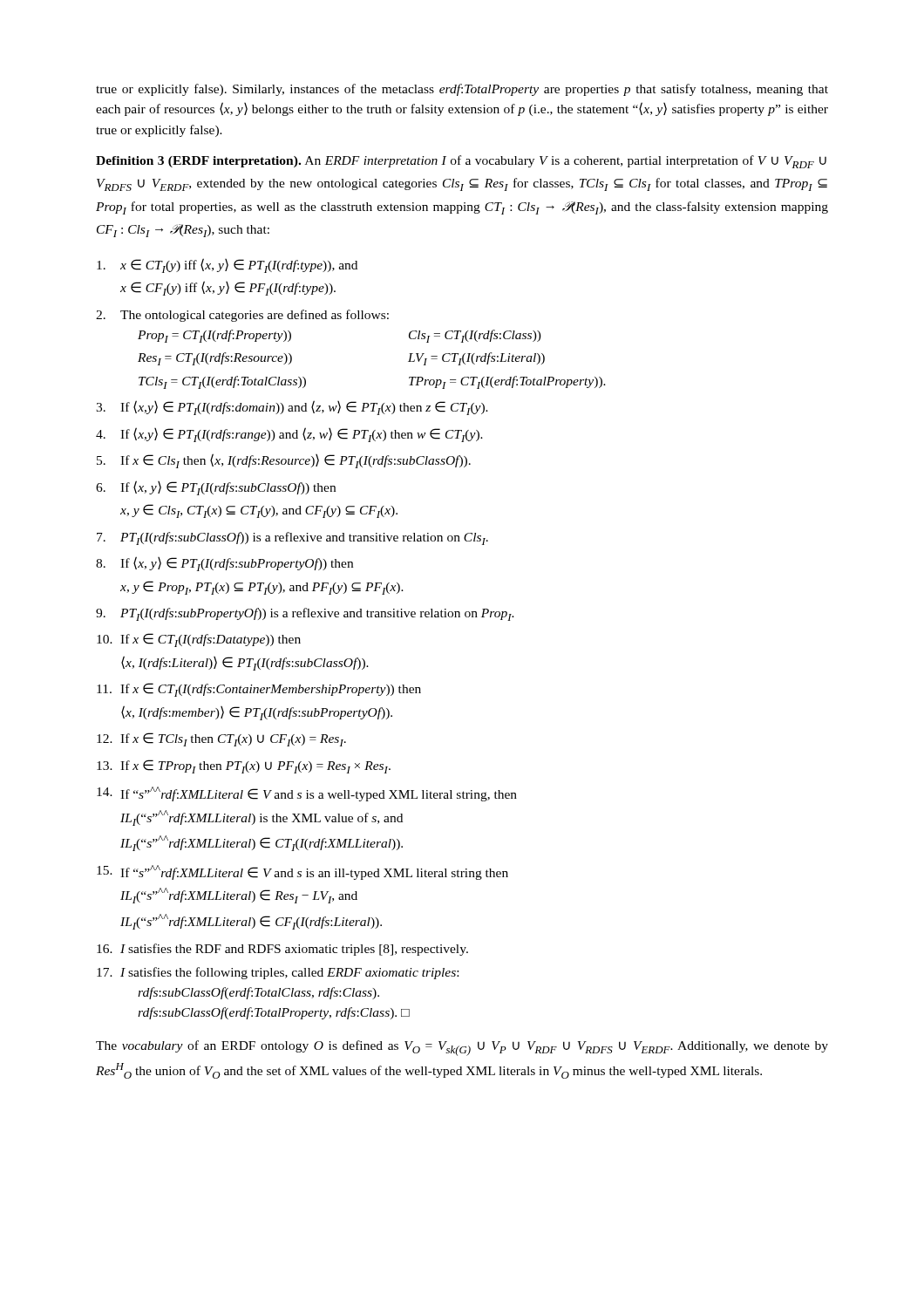The width and height of the screenshot is (924, 1308).
Task: Find the block on this page that starts "13. If x ∈ TPropI then PTI(x) ∪"
Action: point(244,766)
